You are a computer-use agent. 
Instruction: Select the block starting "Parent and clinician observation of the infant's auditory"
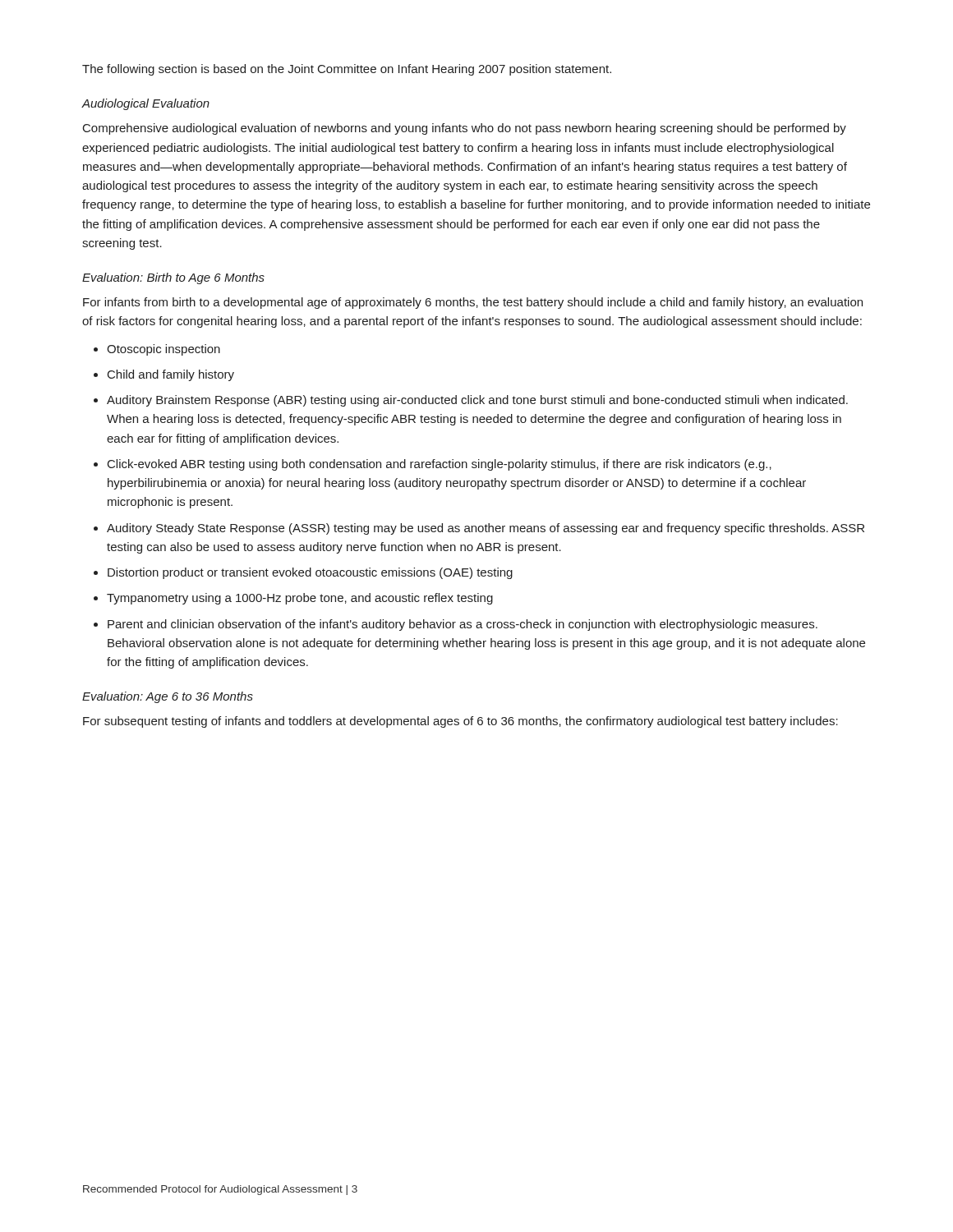[486, 642]
